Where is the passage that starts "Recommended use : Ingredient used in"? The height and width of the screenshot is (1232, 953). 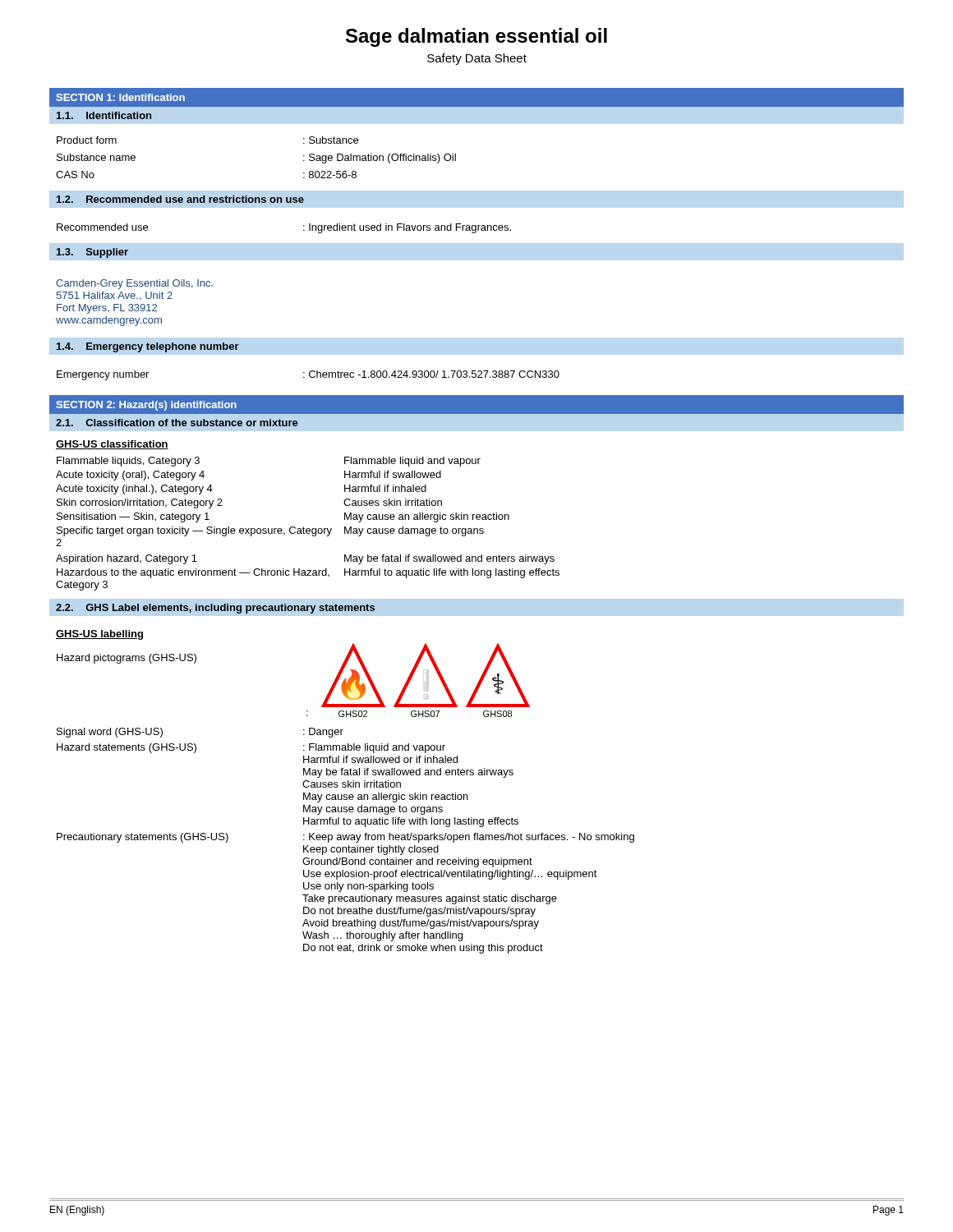tap(476, 227)
